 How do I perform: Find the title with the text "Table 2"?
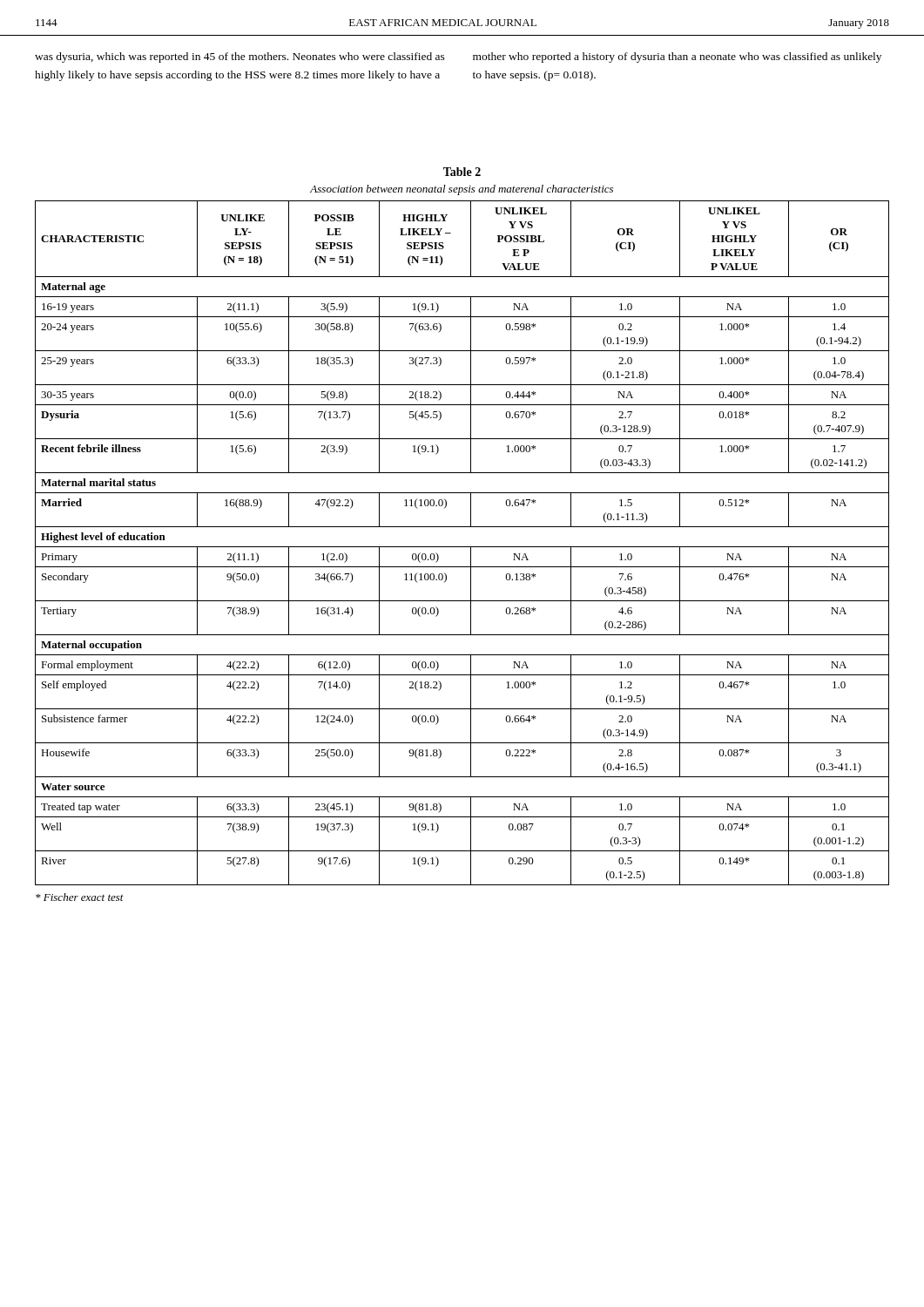462,172
